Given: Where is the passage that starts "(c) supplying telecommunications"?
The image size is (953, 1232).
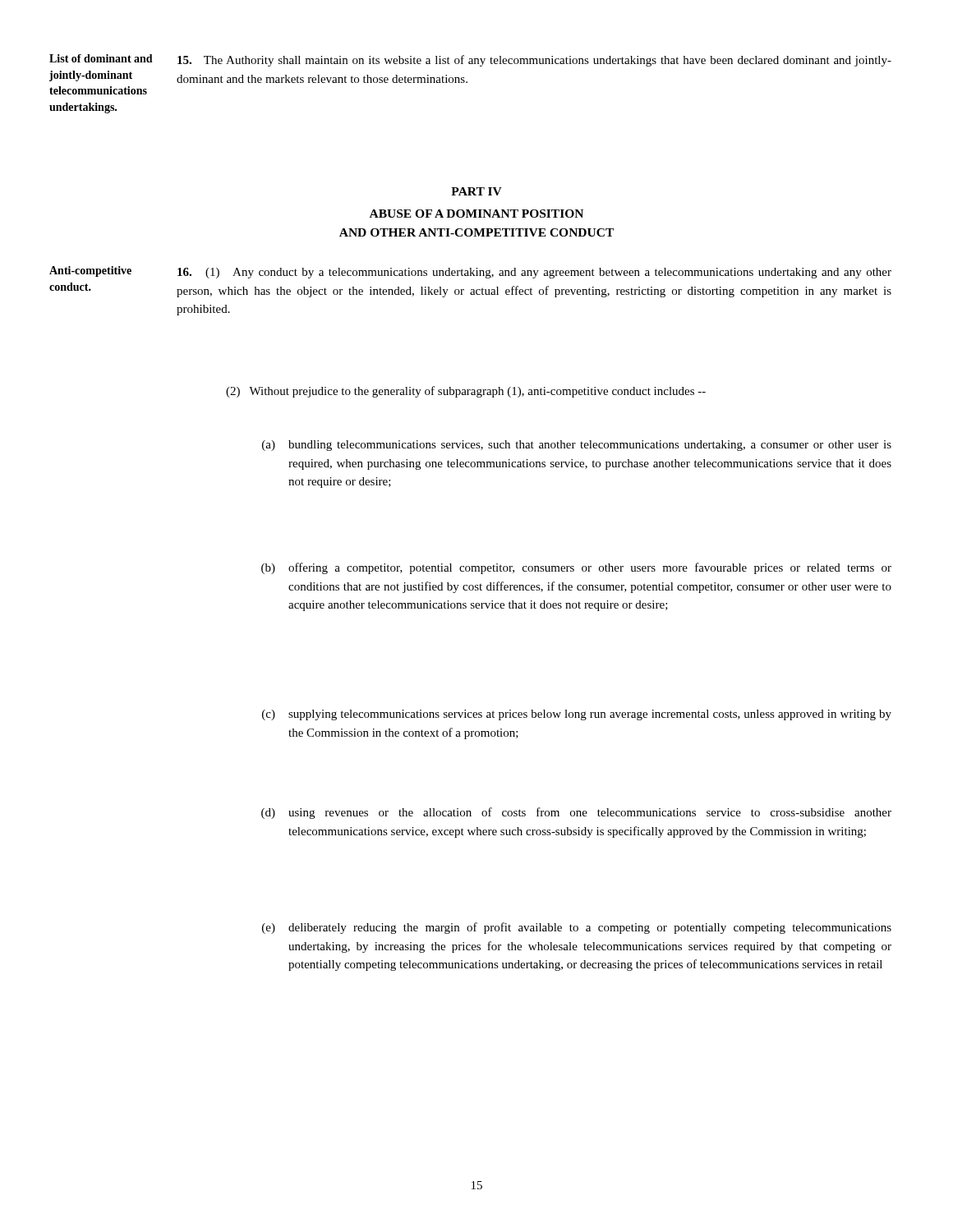Looking at the screenshot, I should (x=534, y=723).
